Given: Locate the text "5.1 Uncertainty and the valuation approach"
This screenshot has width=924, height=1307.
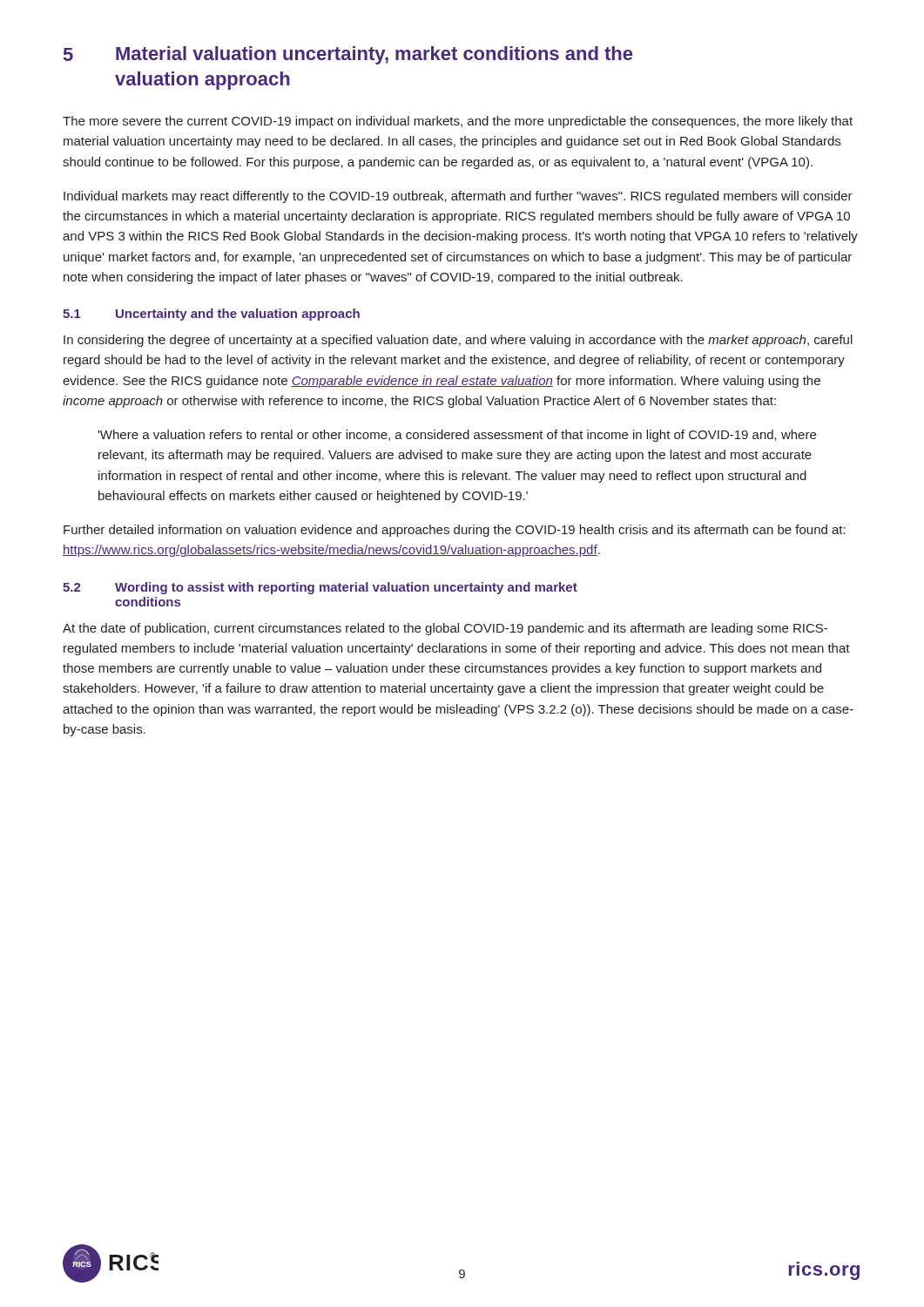Looking at the screenshot, I should pos(212,313).
